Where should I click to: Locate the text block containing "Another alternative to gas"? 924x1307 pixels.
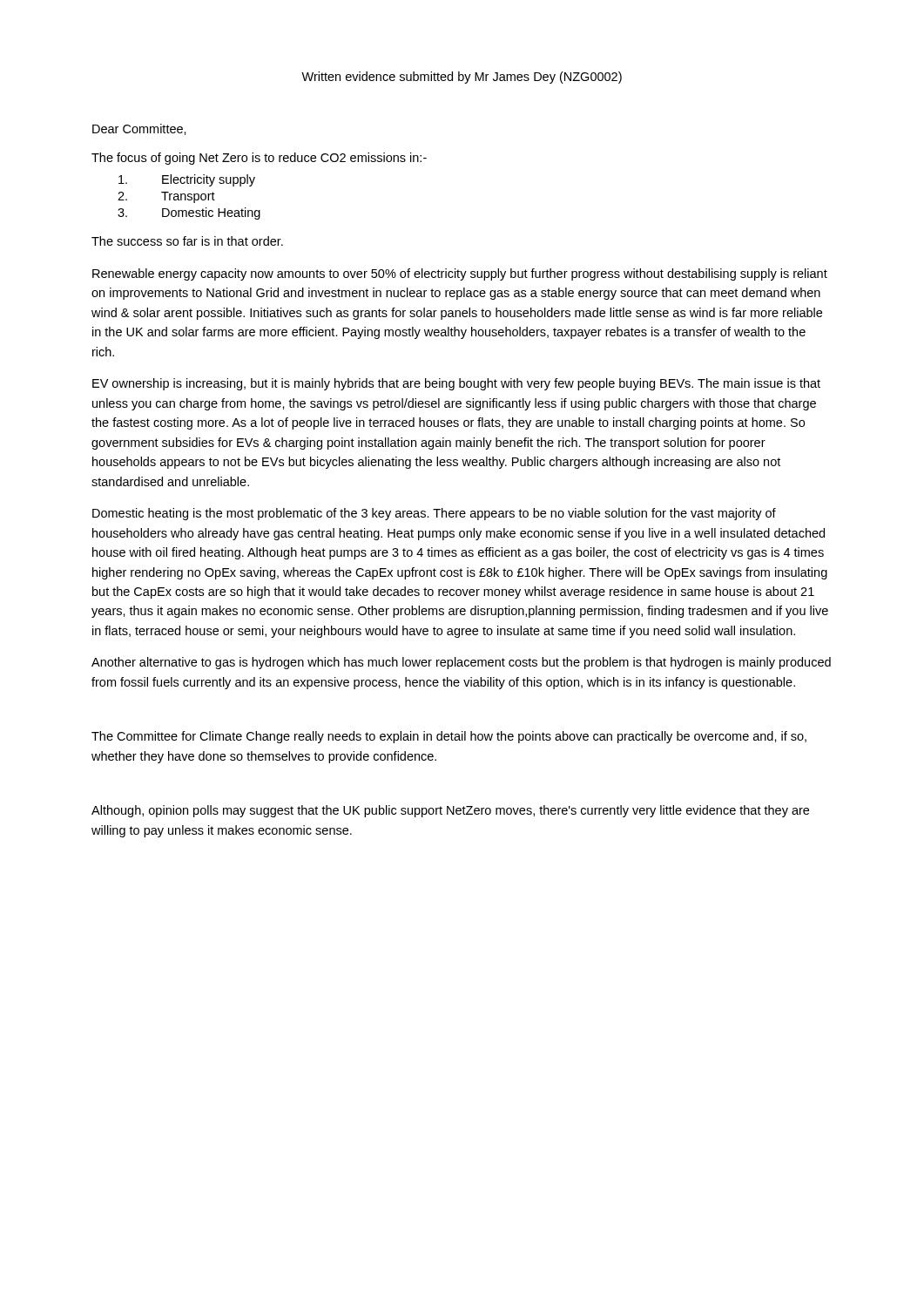coord(461,672)
